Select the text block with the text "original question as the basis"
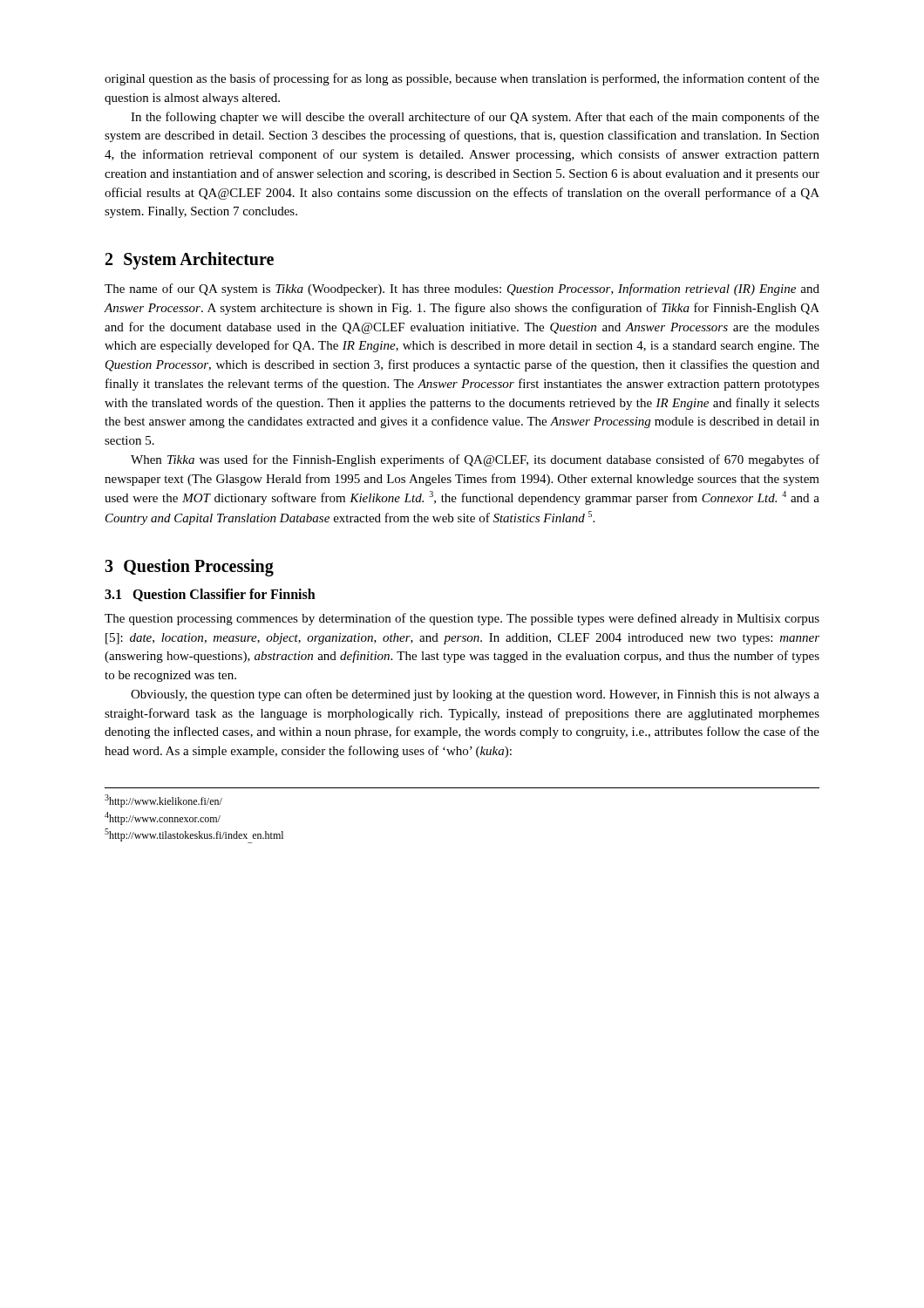 pyautogui.click(x=462, y=146)
